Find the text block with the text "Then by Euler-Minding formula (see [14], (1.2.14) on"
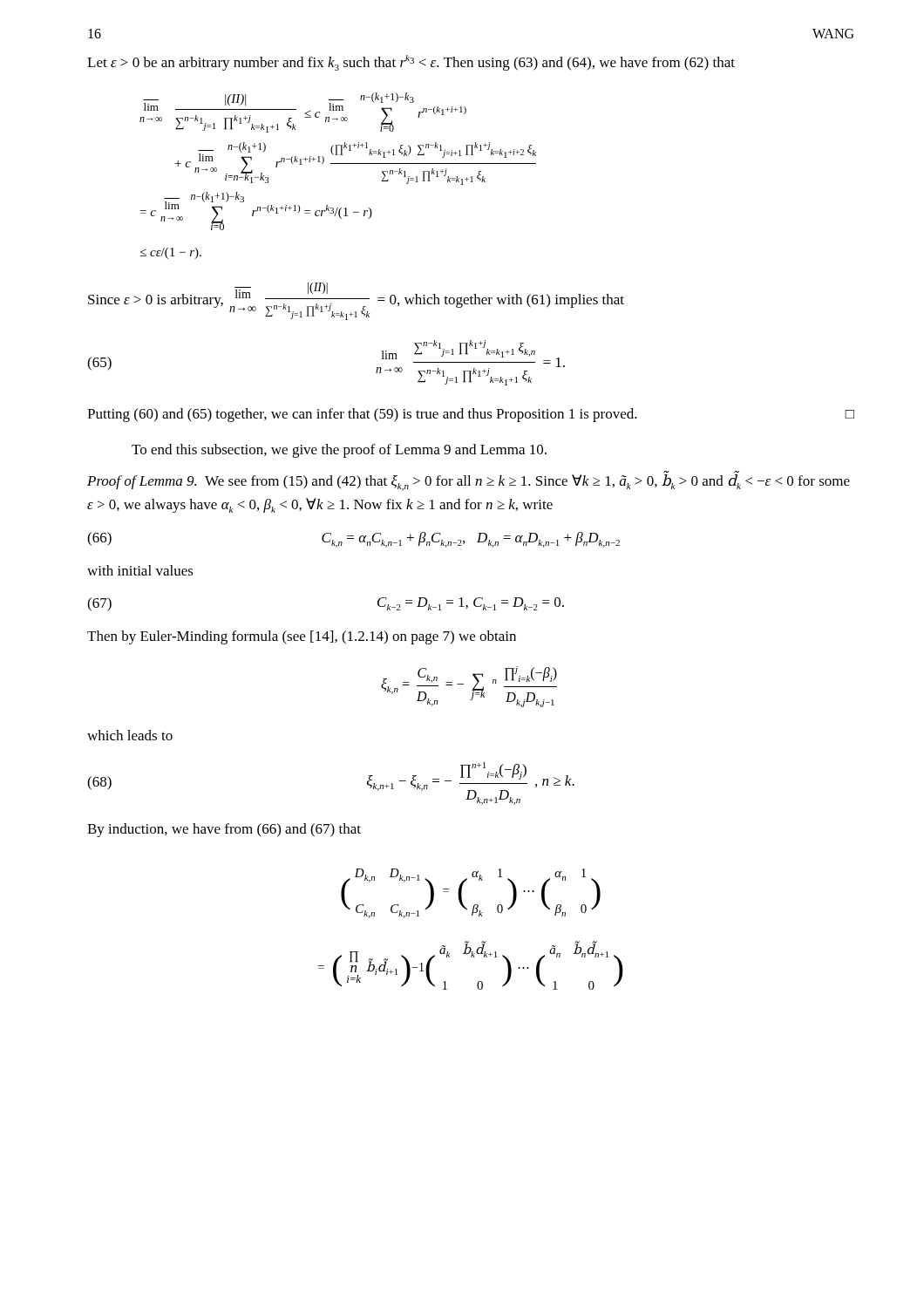The height and width of the screenshot is (1308, 924). coord(471,636)
